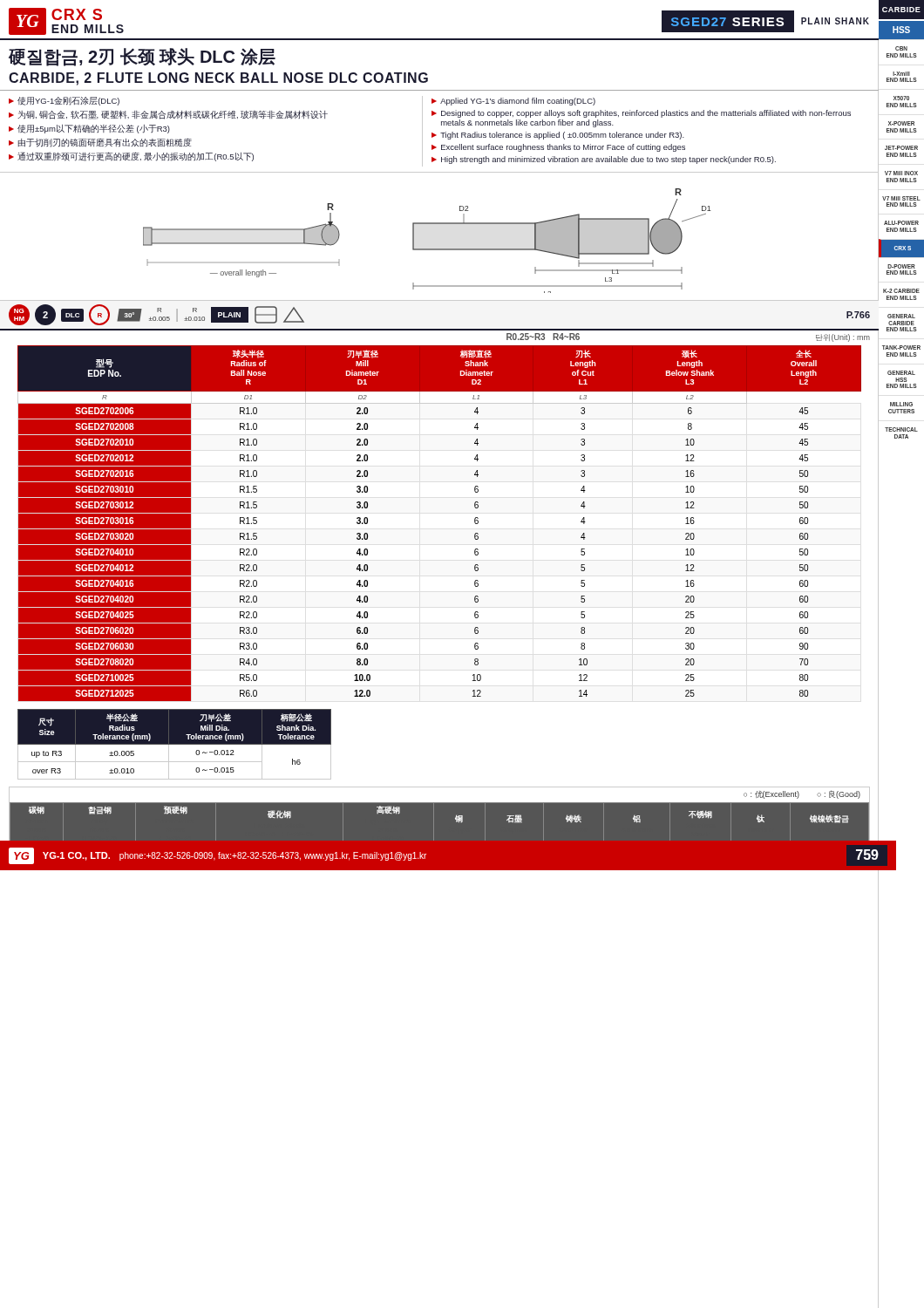
Task: Where is the passage that starts "High strength and minimized vibration are available due"?
Action: [608, 159]
